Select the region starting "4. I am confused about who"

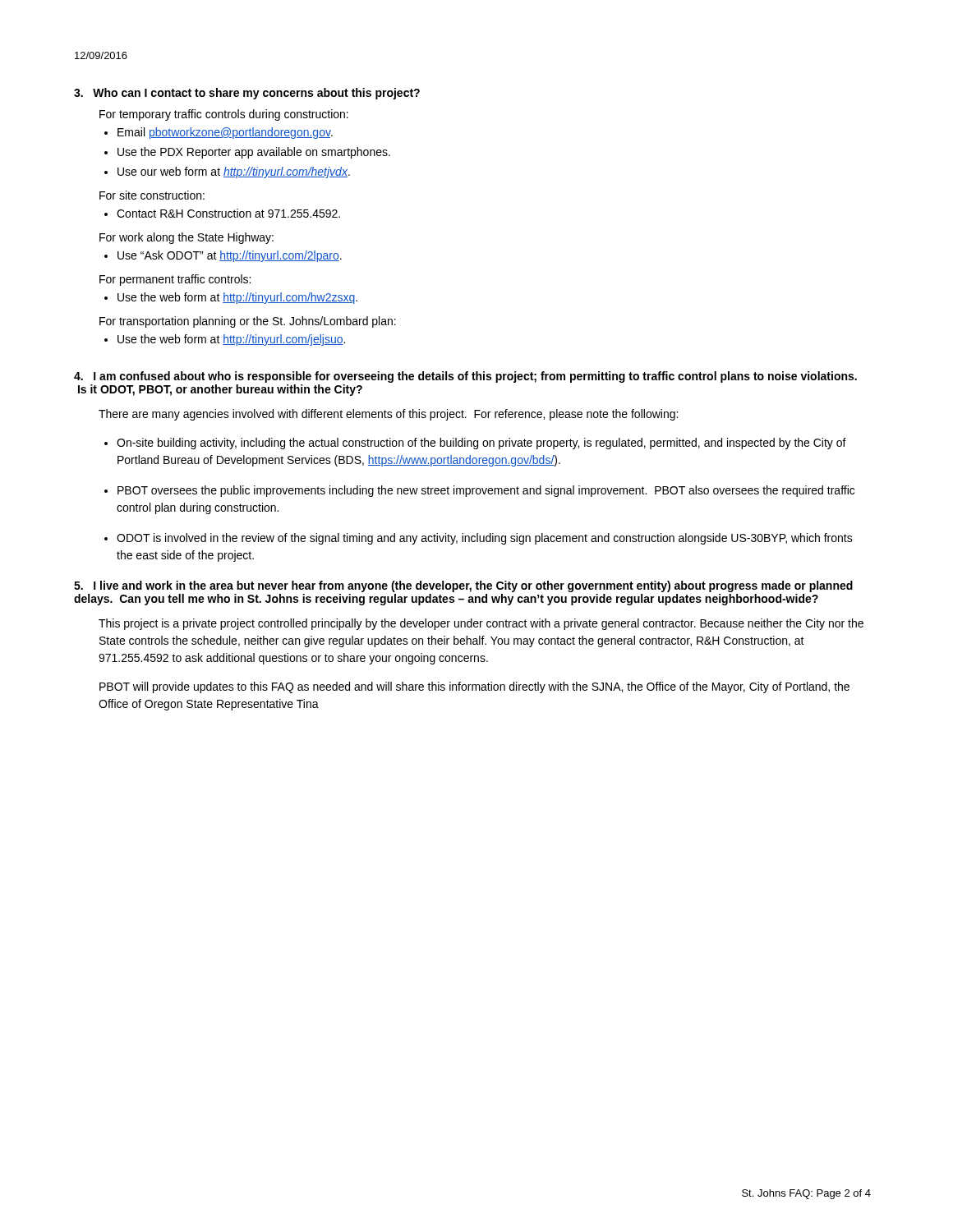pos(466,383)
